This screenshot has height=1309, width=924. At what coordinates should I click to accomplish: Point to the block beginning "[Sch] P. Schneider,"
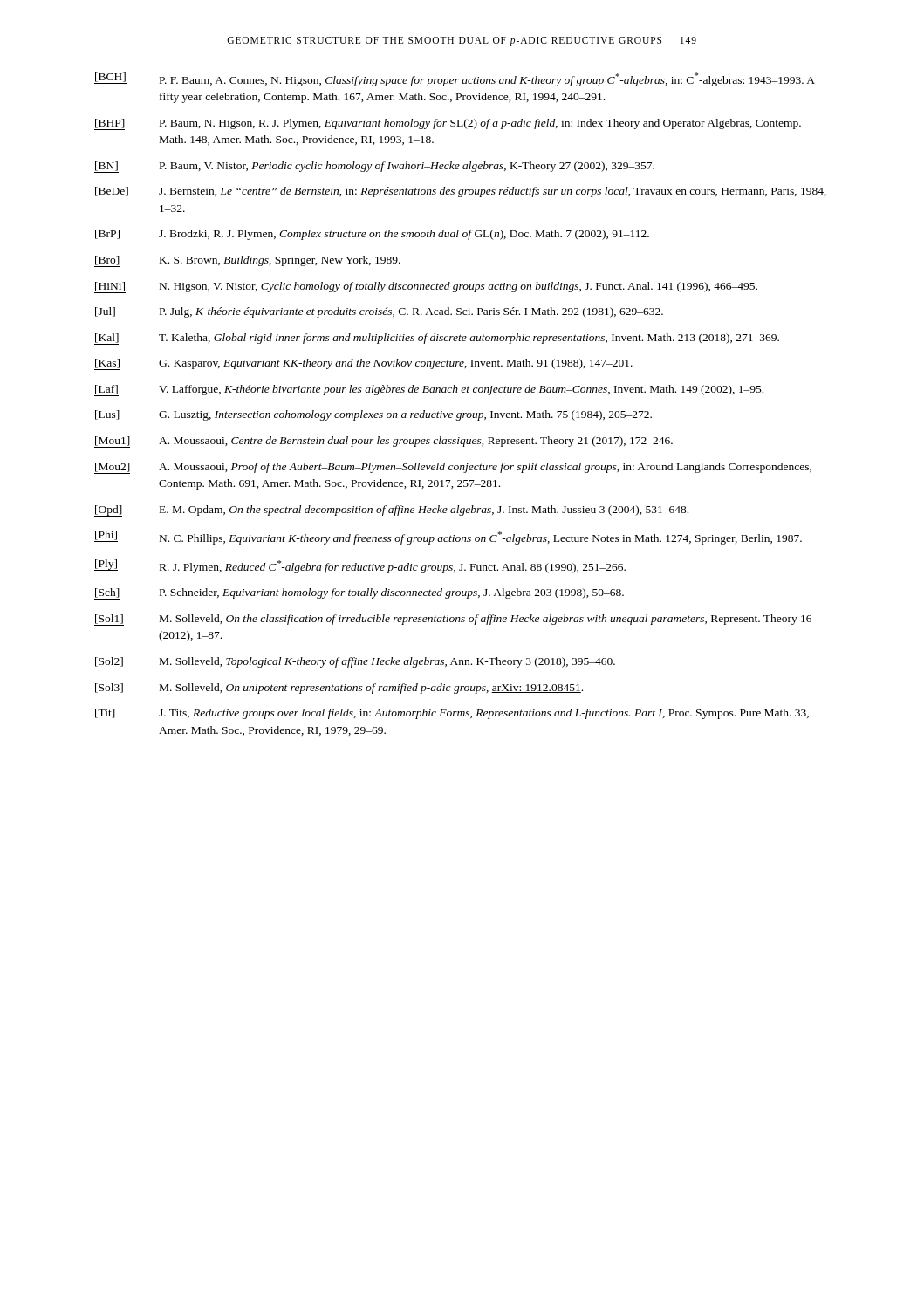462,593
